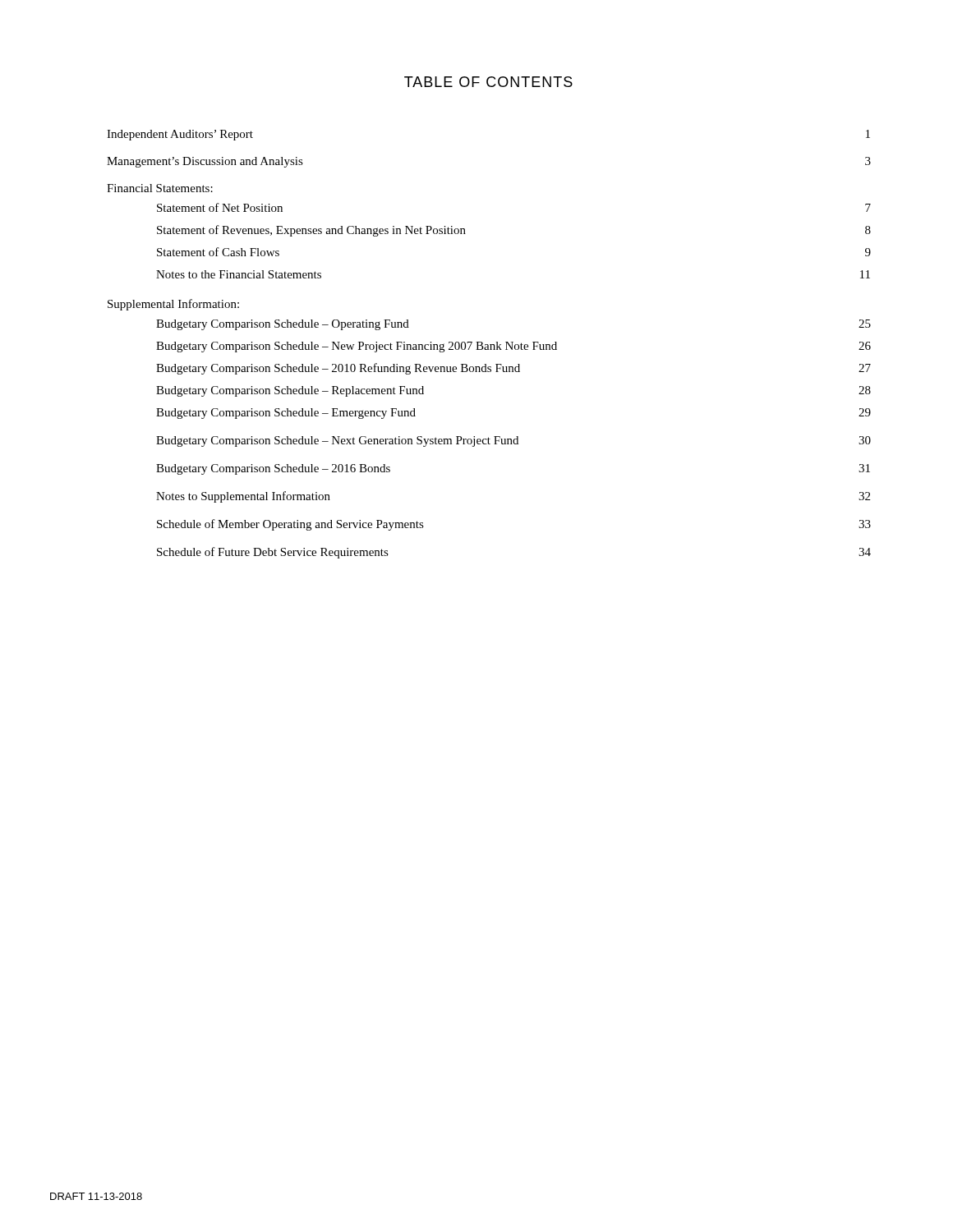Locate the passage starting "Management’s Discussion and Analysis 3"
The height and width of the screenshot is (1232, 953).
193,162
